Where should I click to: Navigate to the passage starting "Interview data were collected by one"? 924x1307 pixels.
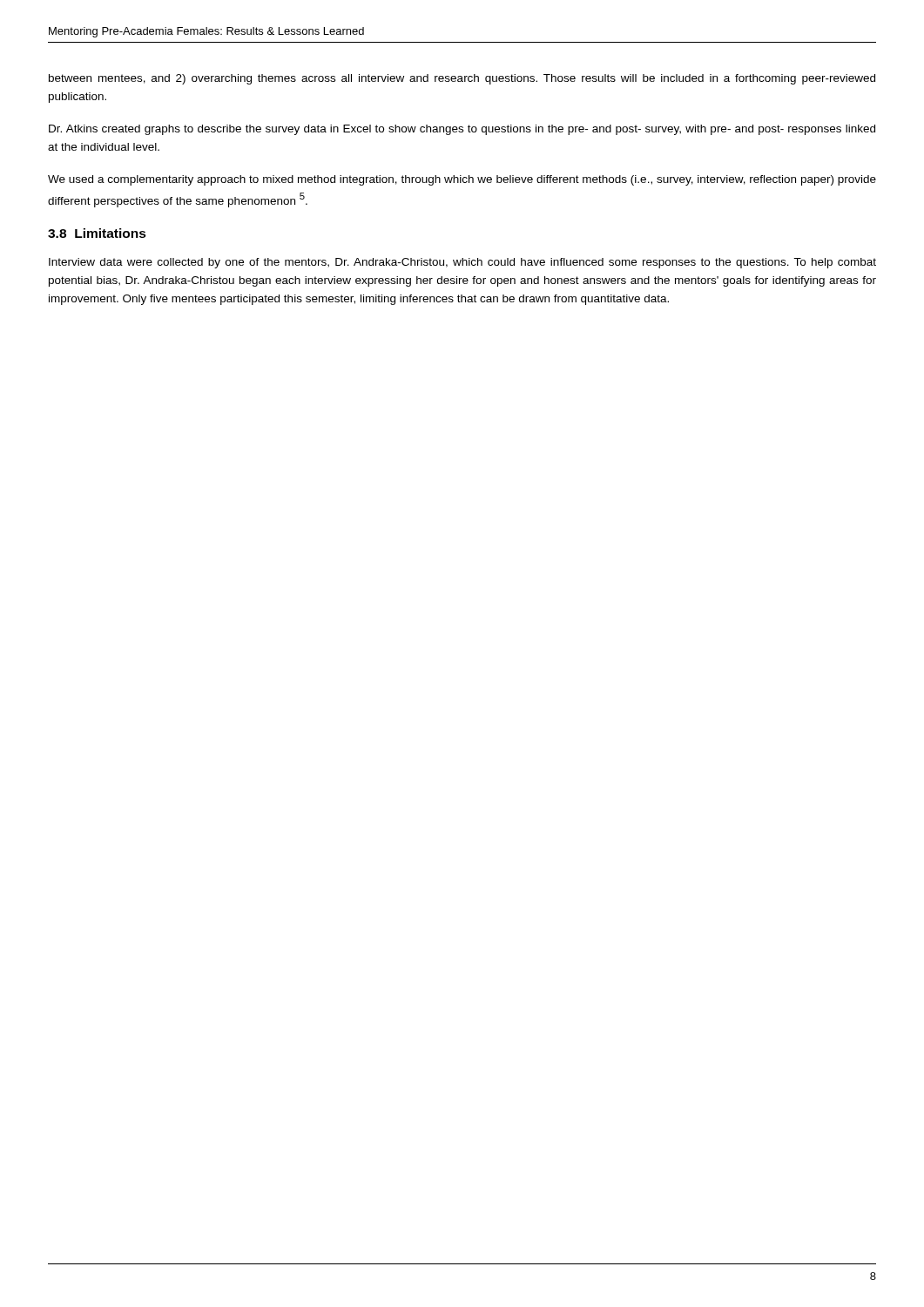coord(462,280)
